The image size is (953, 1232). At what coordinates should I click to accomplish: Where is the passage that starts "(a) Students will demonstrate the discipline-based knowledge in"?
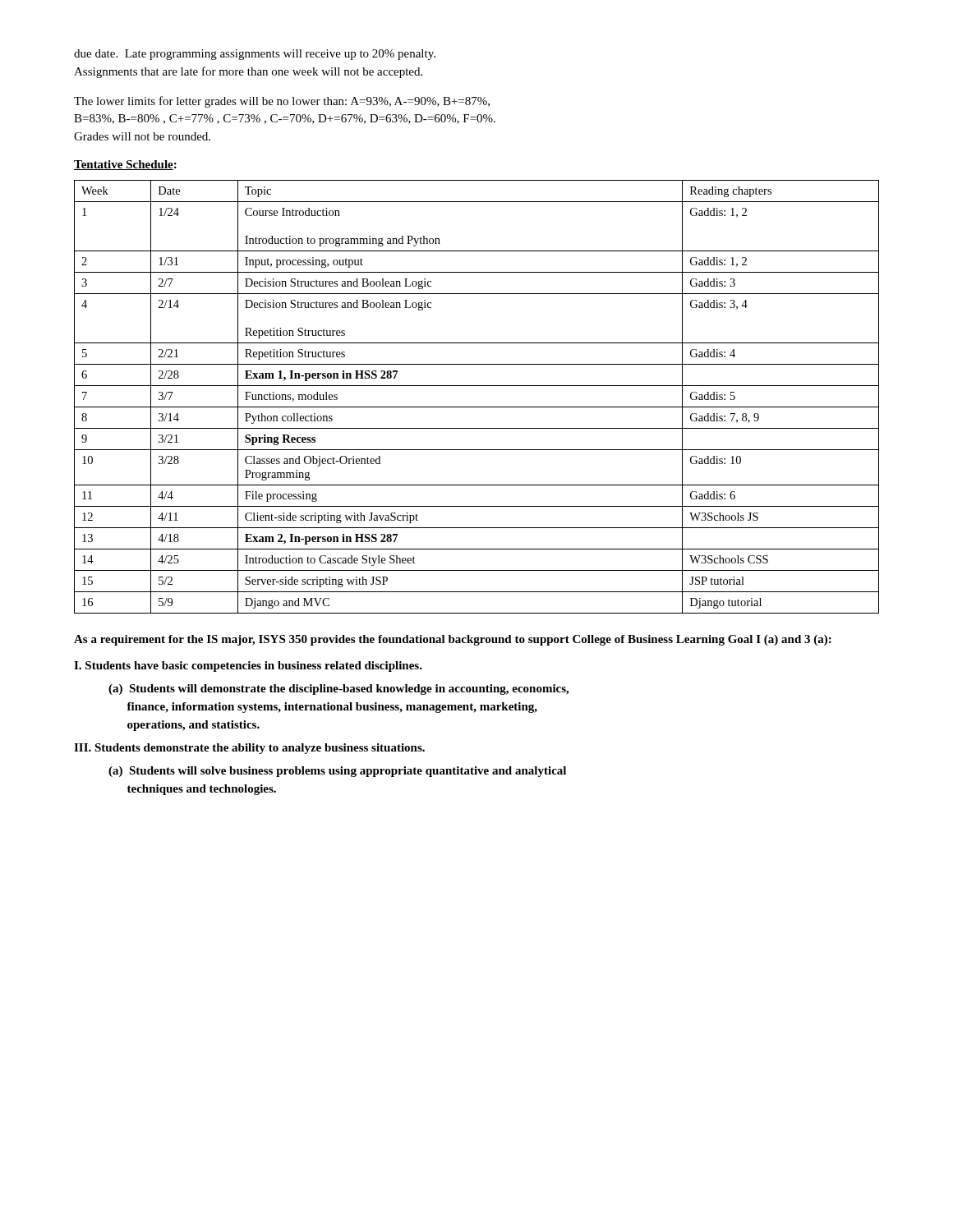click(494, 707)
